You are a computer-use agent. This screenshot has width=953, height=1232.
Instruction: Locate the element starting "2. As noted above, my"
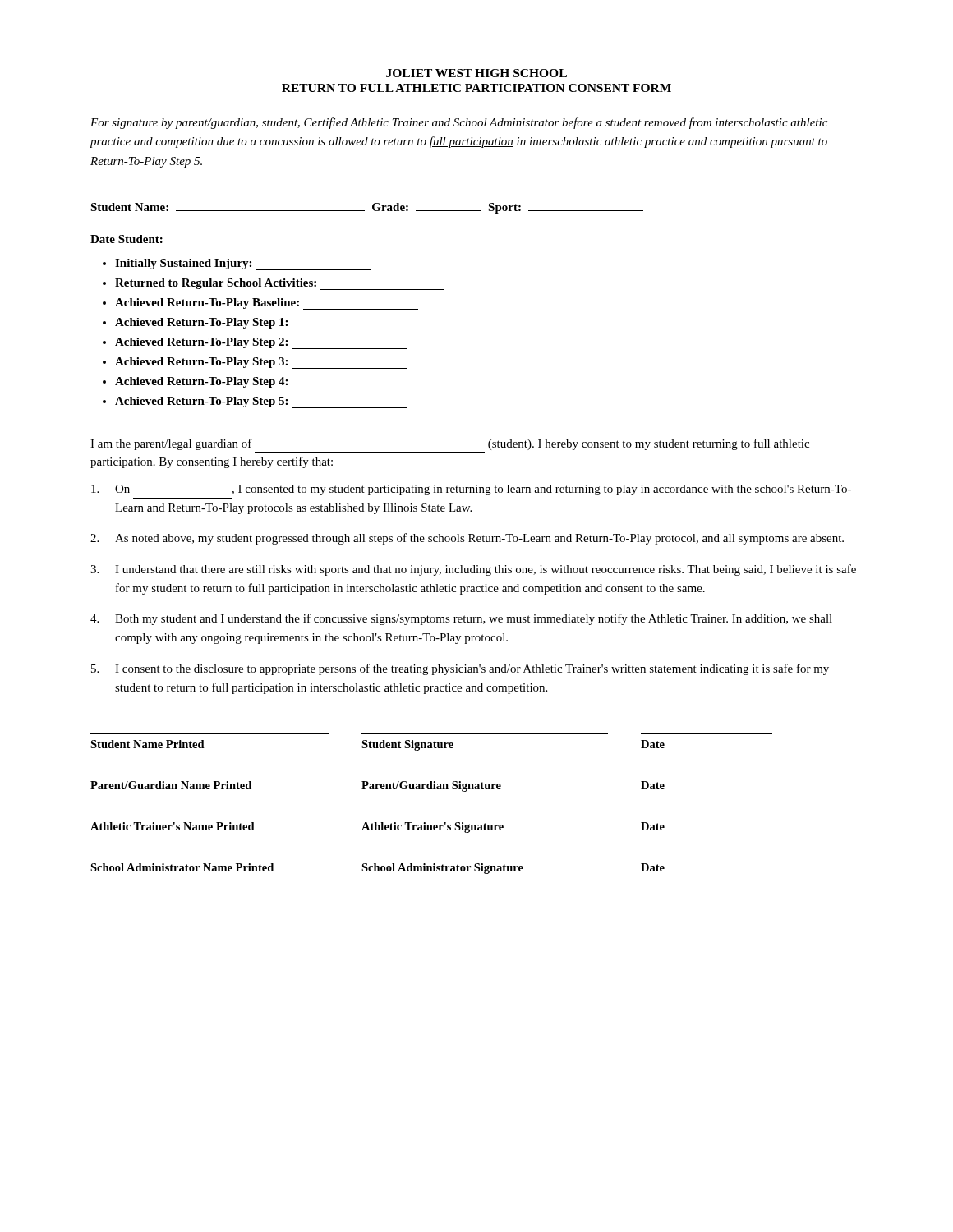[x=476, y=539]
